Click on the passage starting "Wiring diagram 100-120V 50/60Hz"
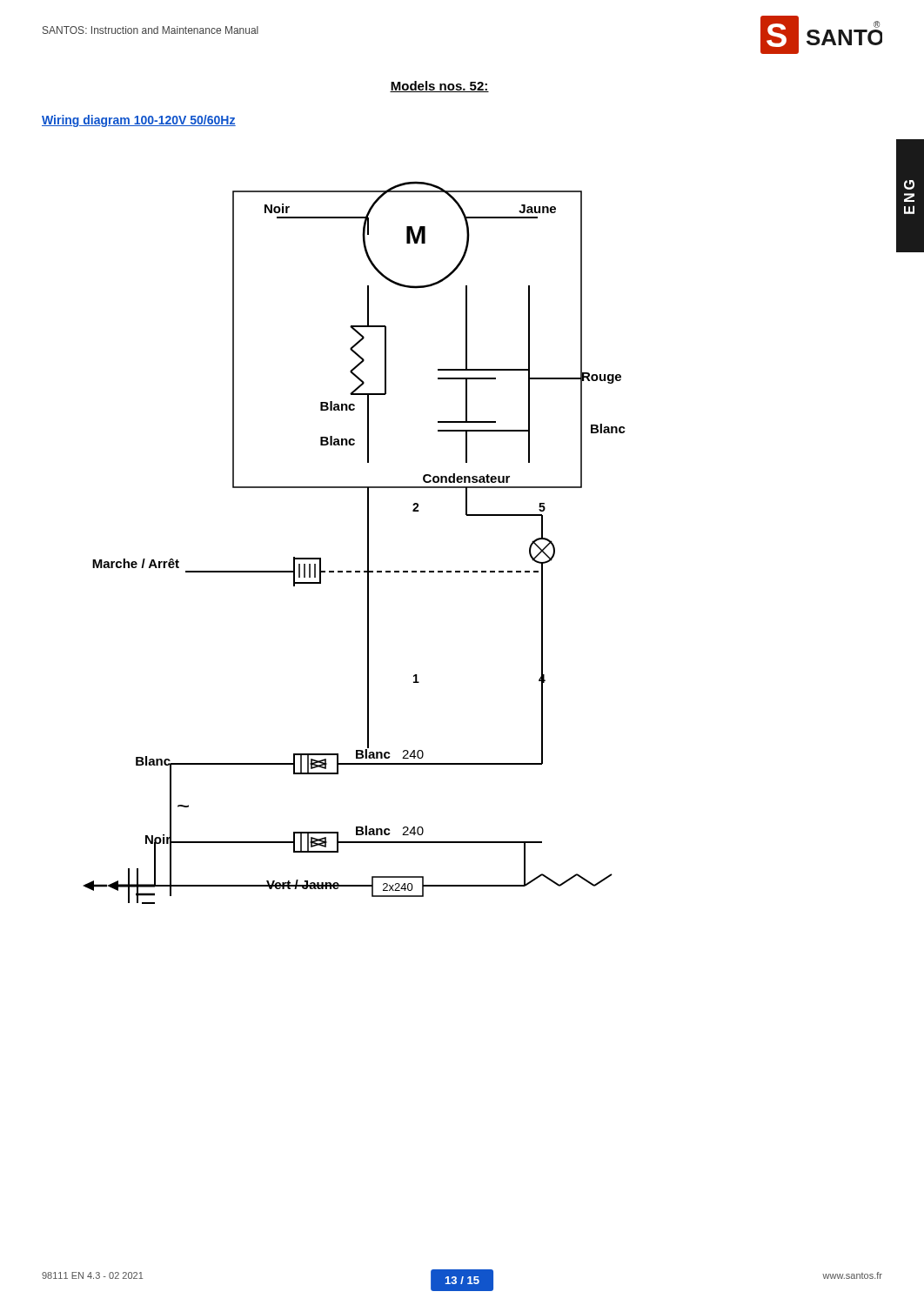This screenshot has width=924, height=1305. pos(139,120)
